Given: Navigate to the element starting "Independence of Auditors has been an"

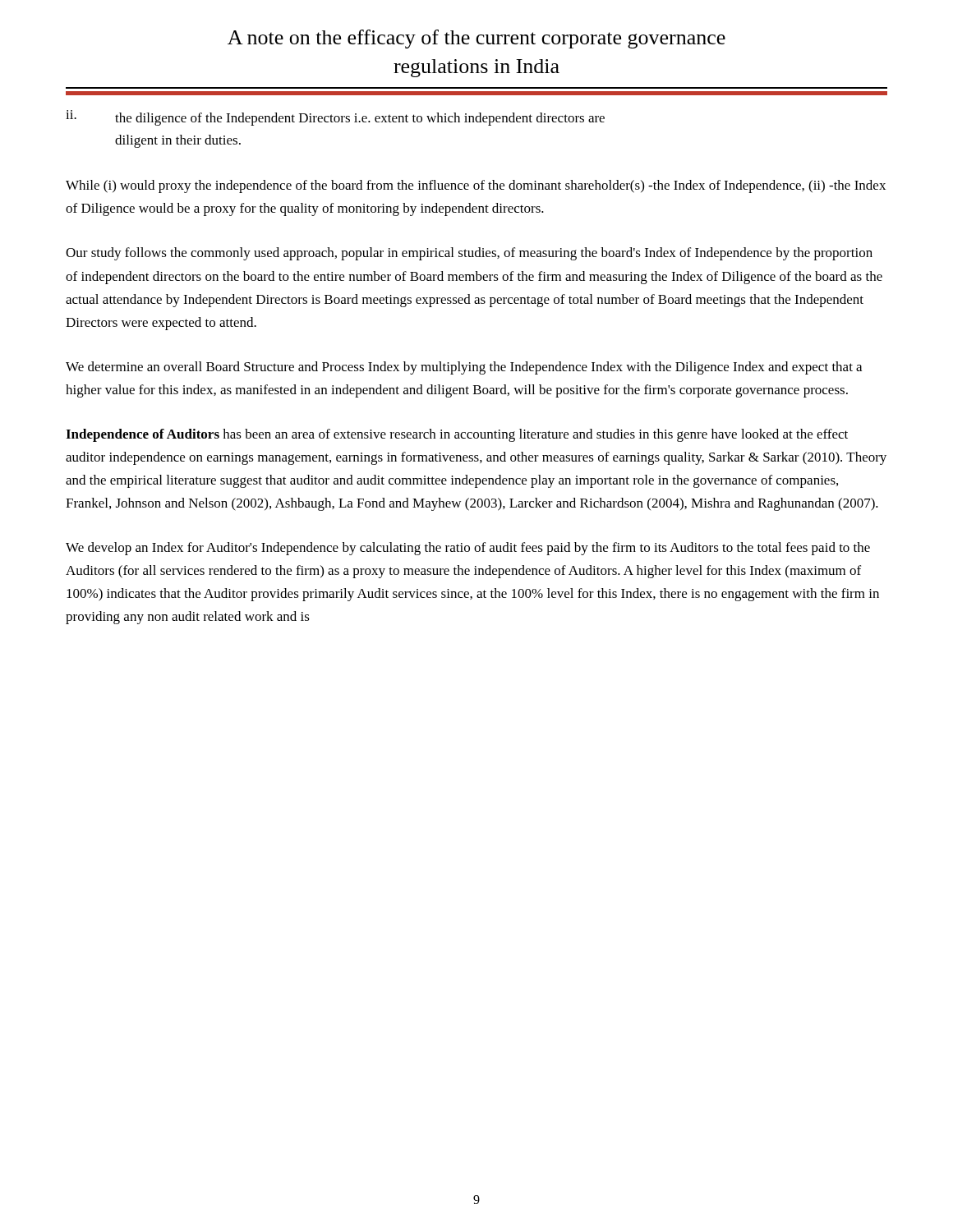Looking at the screenshot, I should (x=476, y=468).
